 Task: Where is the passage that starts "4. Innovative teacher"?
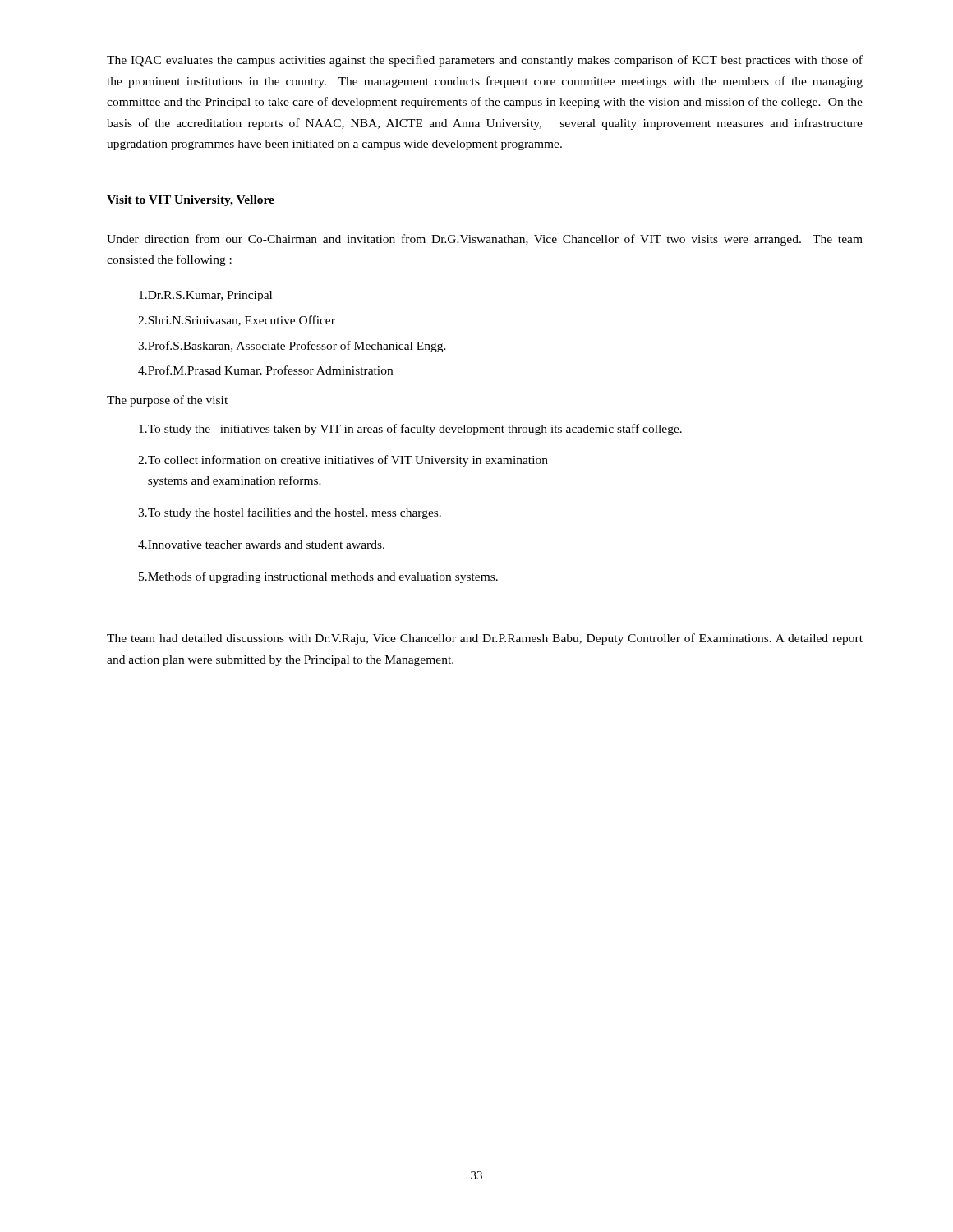pos(261,545)
